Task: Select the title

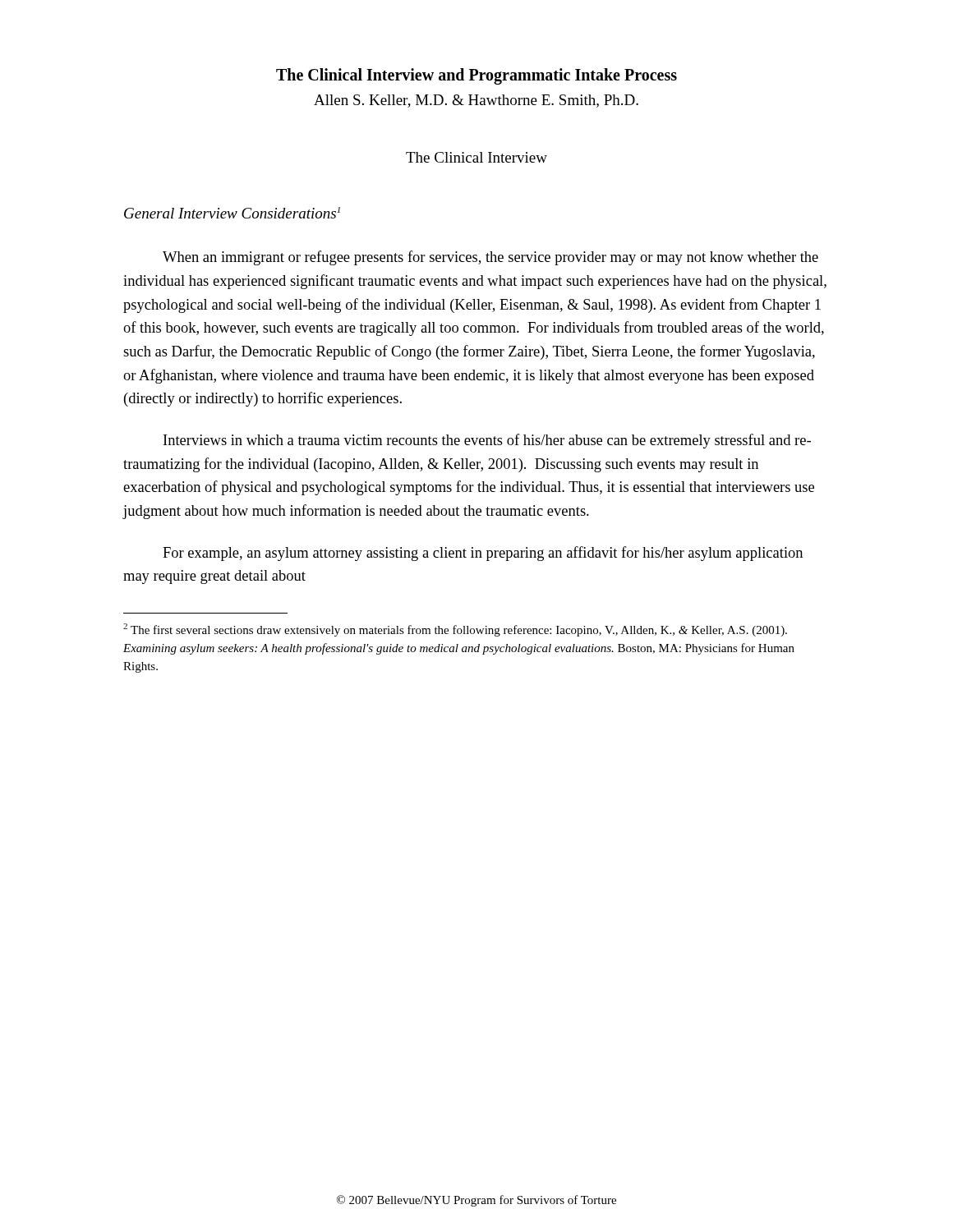Action: coord(476,87)
